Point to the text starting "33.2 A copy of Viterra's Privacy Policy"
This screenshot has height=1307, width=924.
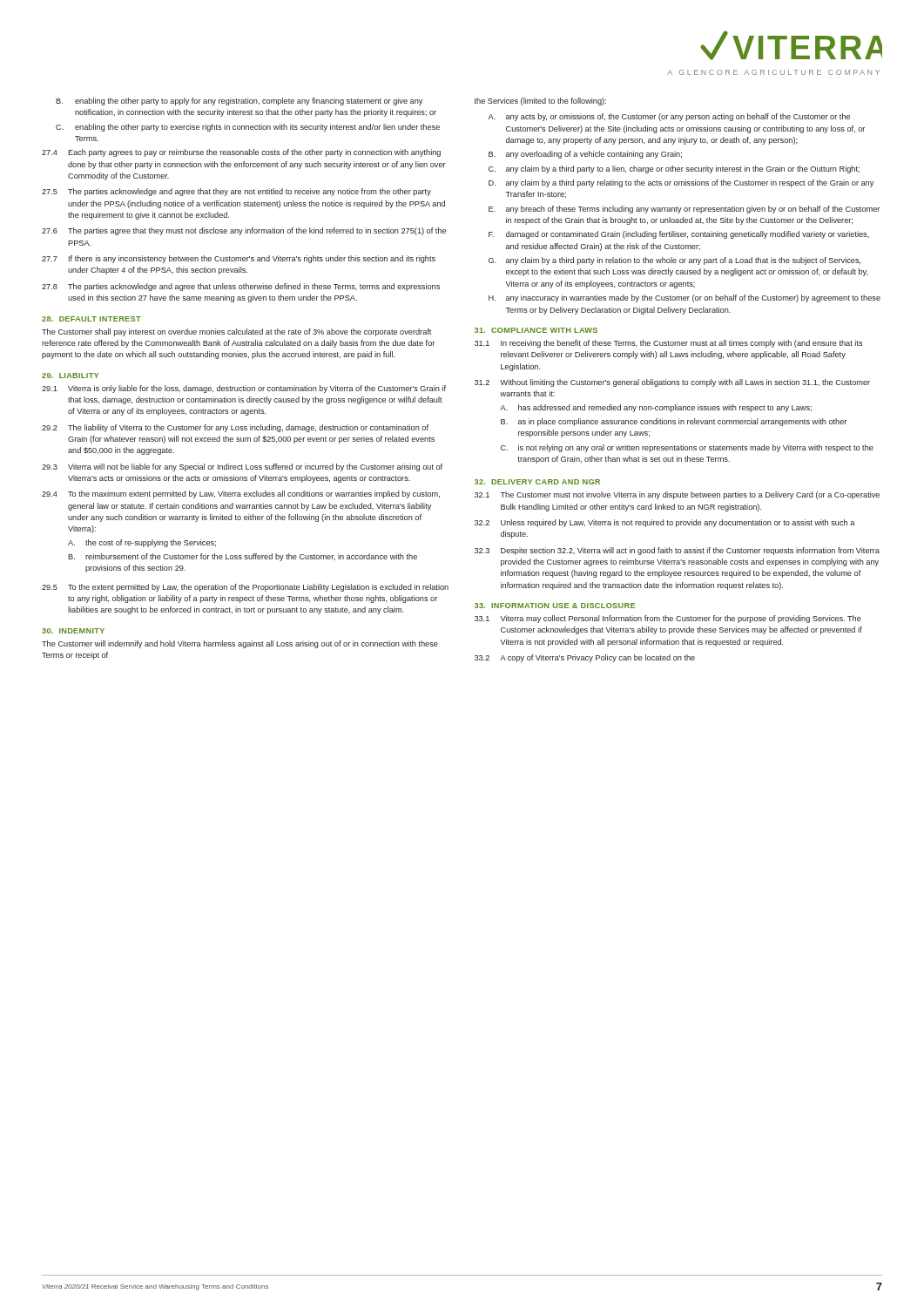tap(678, 659)
